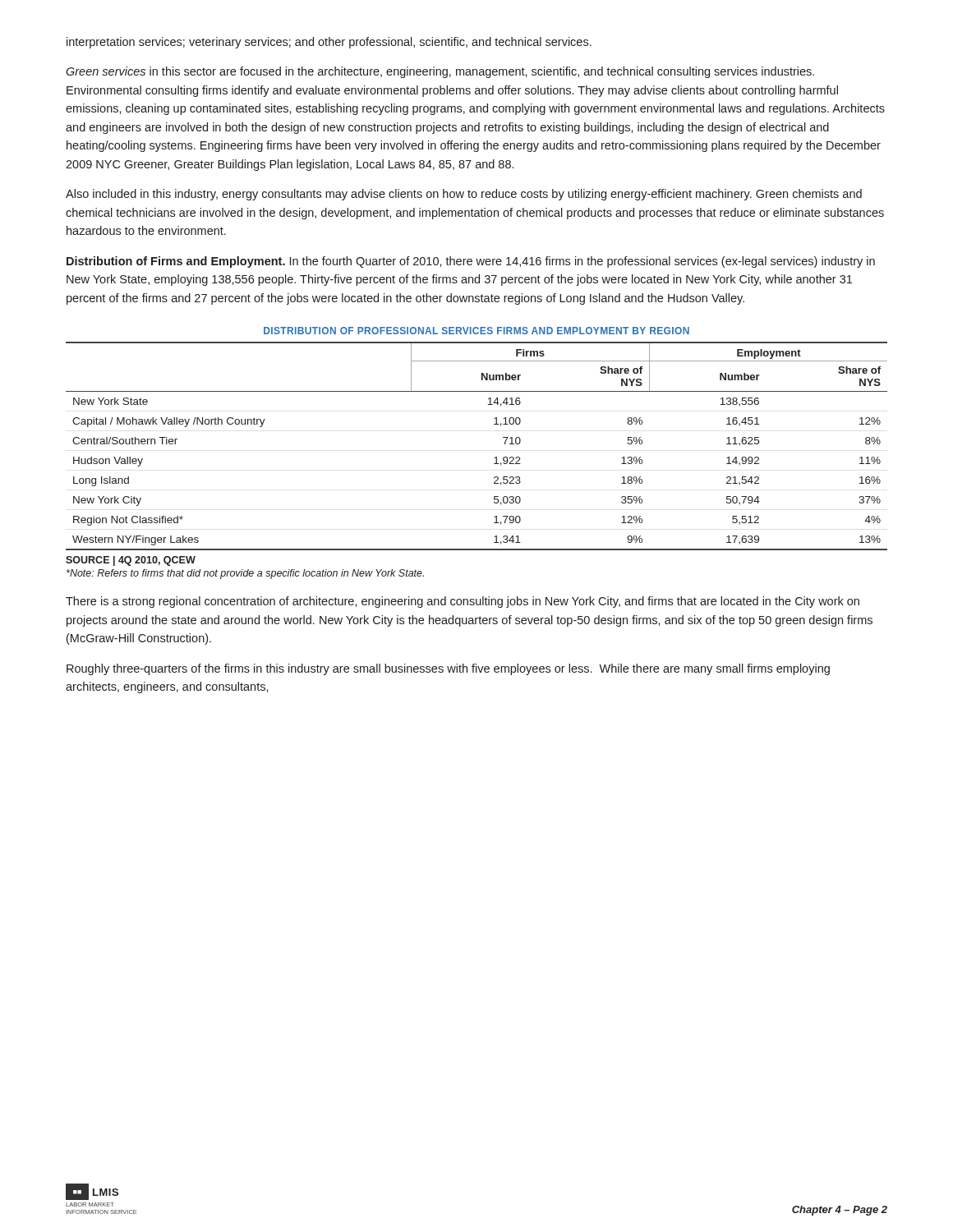The width and height of the screenshot is (953, 1232).
Task: Navigate to the text block starting "There is a strong regional concentration of"
Action: coord(469,620)
